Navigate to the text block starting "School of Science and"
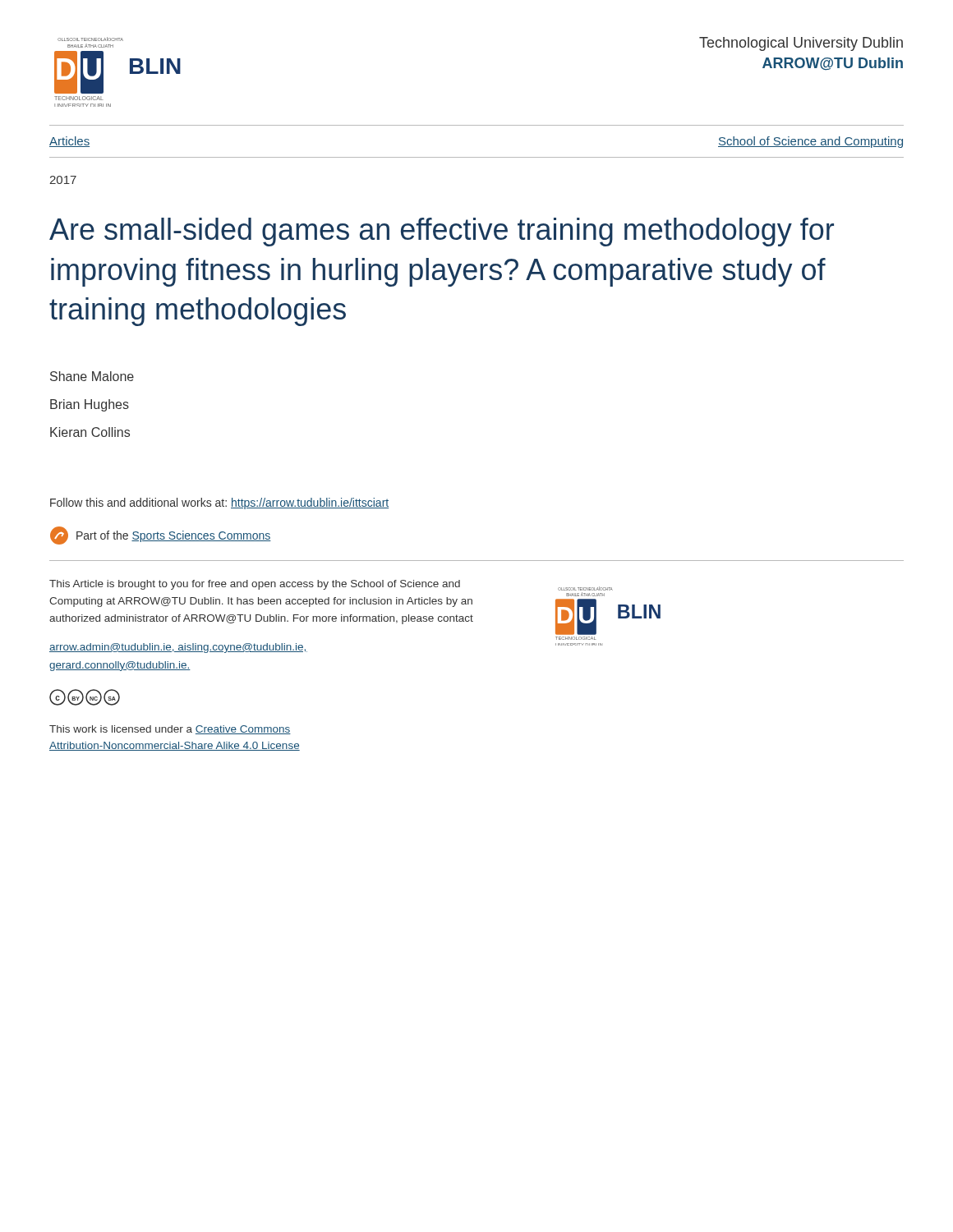953x1232 pixels. [811, 141]
